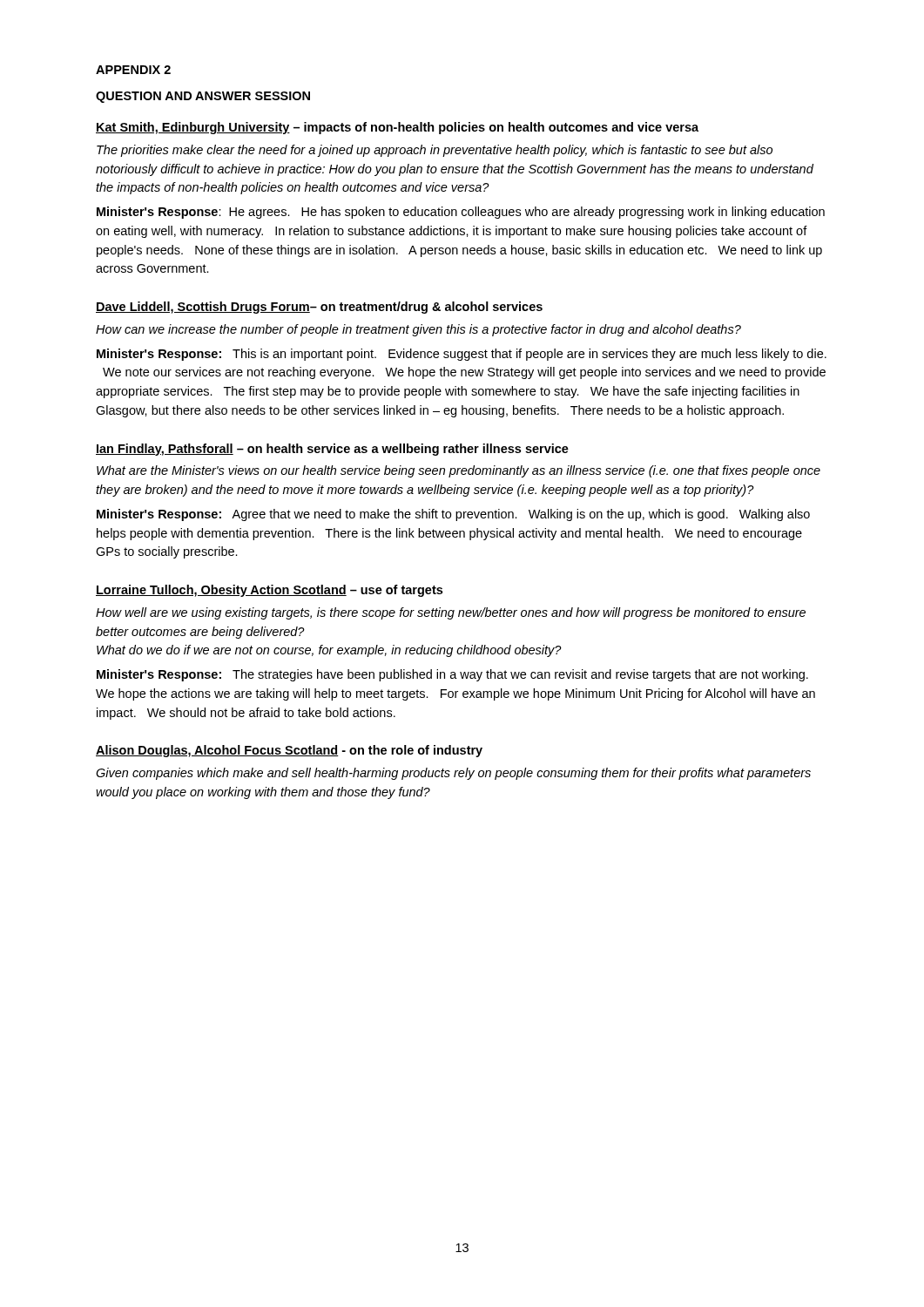
Task: Locate the passage starting "Kat Smith, Edinburgh University – impacts"
Action: coord(397,127)
